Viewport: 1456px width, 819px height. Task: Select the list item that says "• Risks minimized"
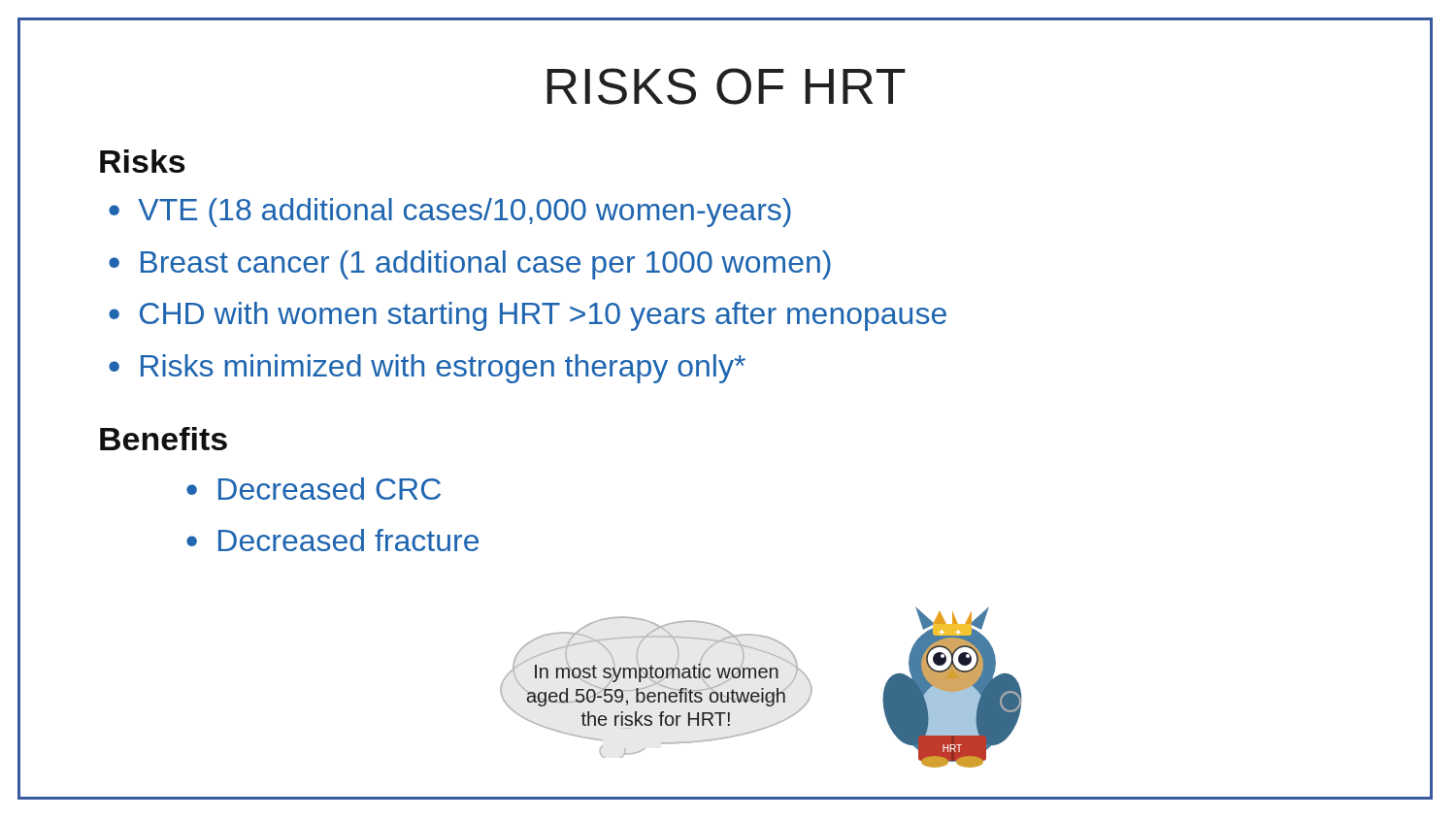pos(427,368)
